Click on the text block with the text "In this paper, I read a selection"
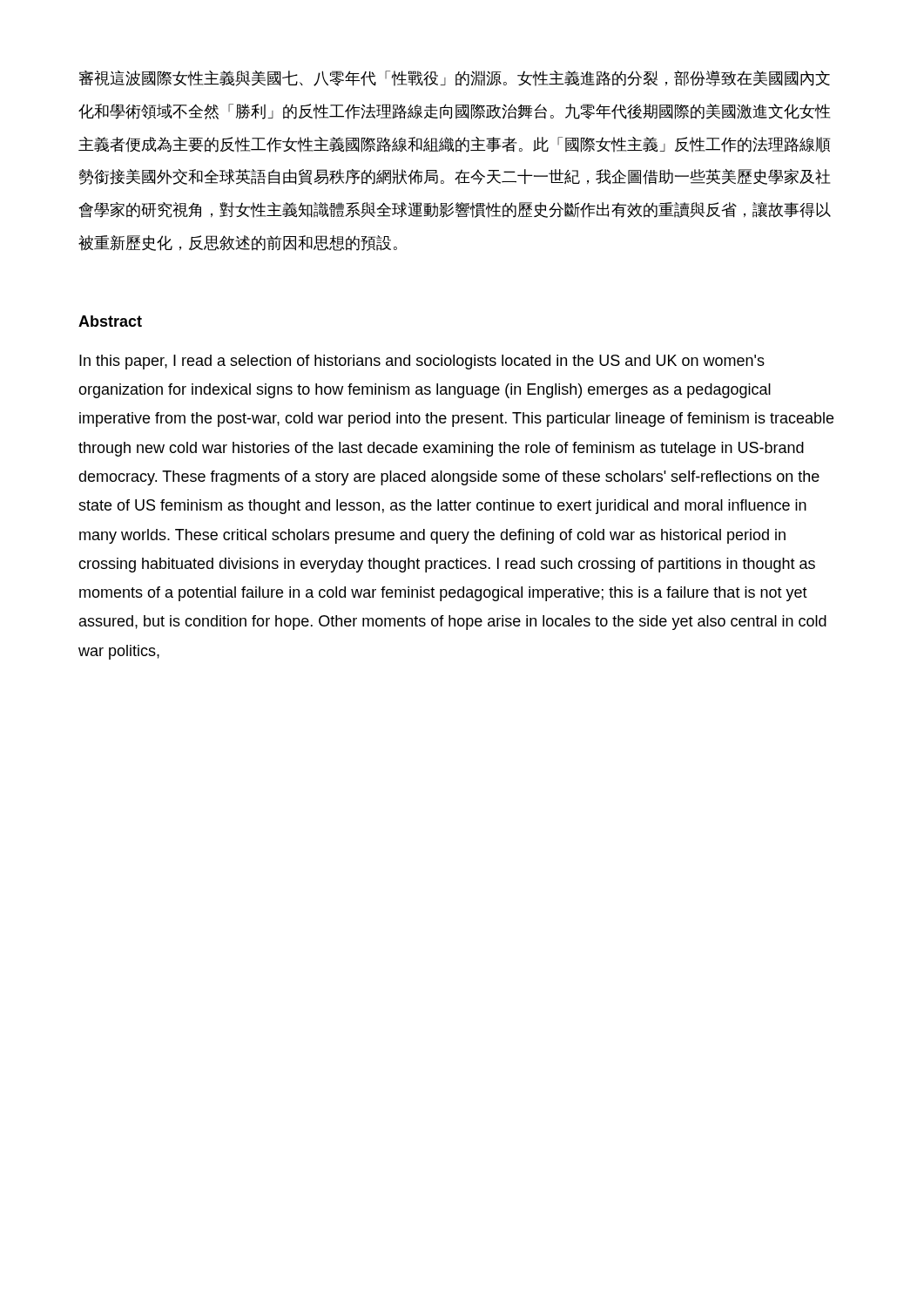The image size is (924, 1307). click(462, 506)
